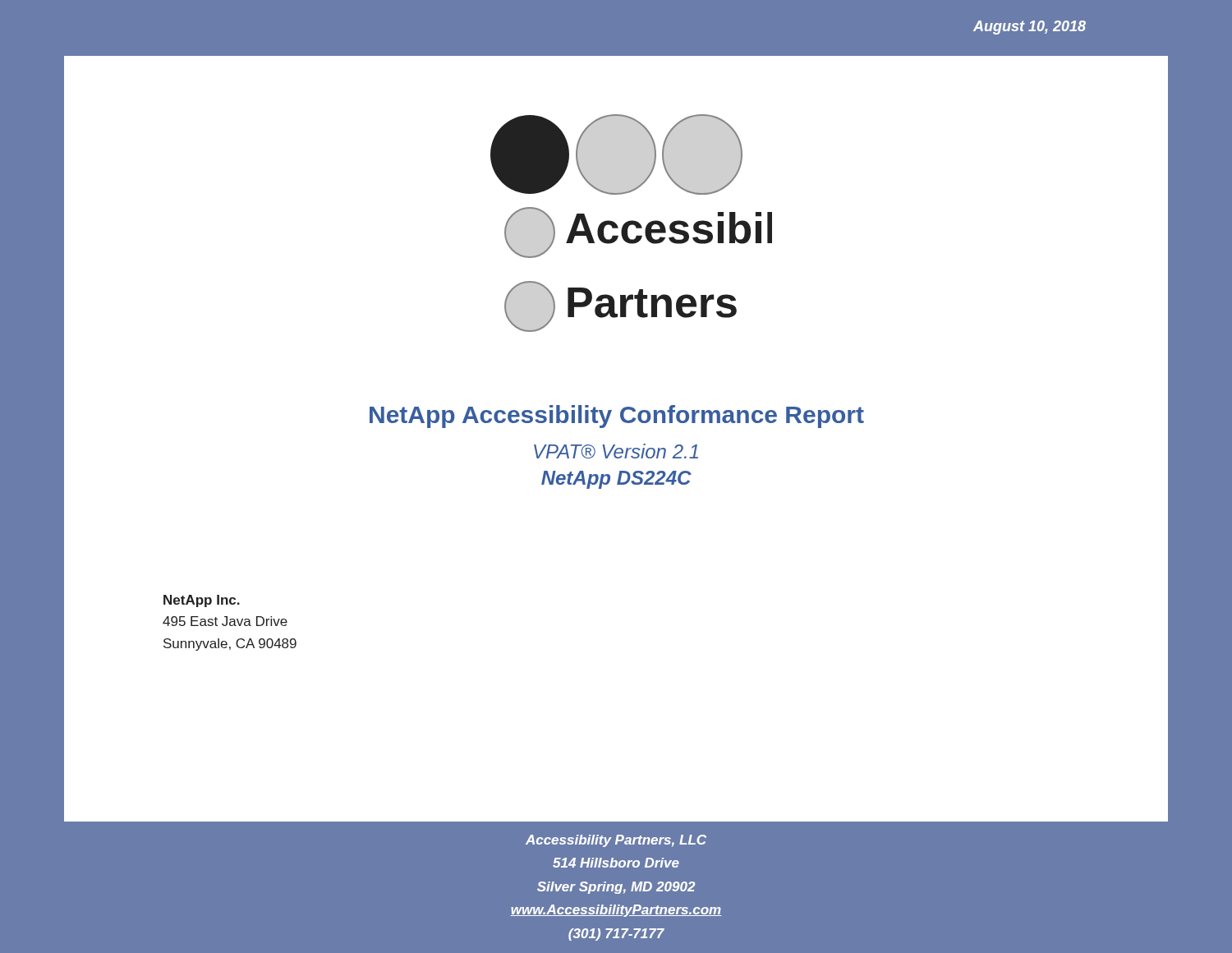Find the logo
Viewport: 1232px width, 953px height.
pos(616,234)
